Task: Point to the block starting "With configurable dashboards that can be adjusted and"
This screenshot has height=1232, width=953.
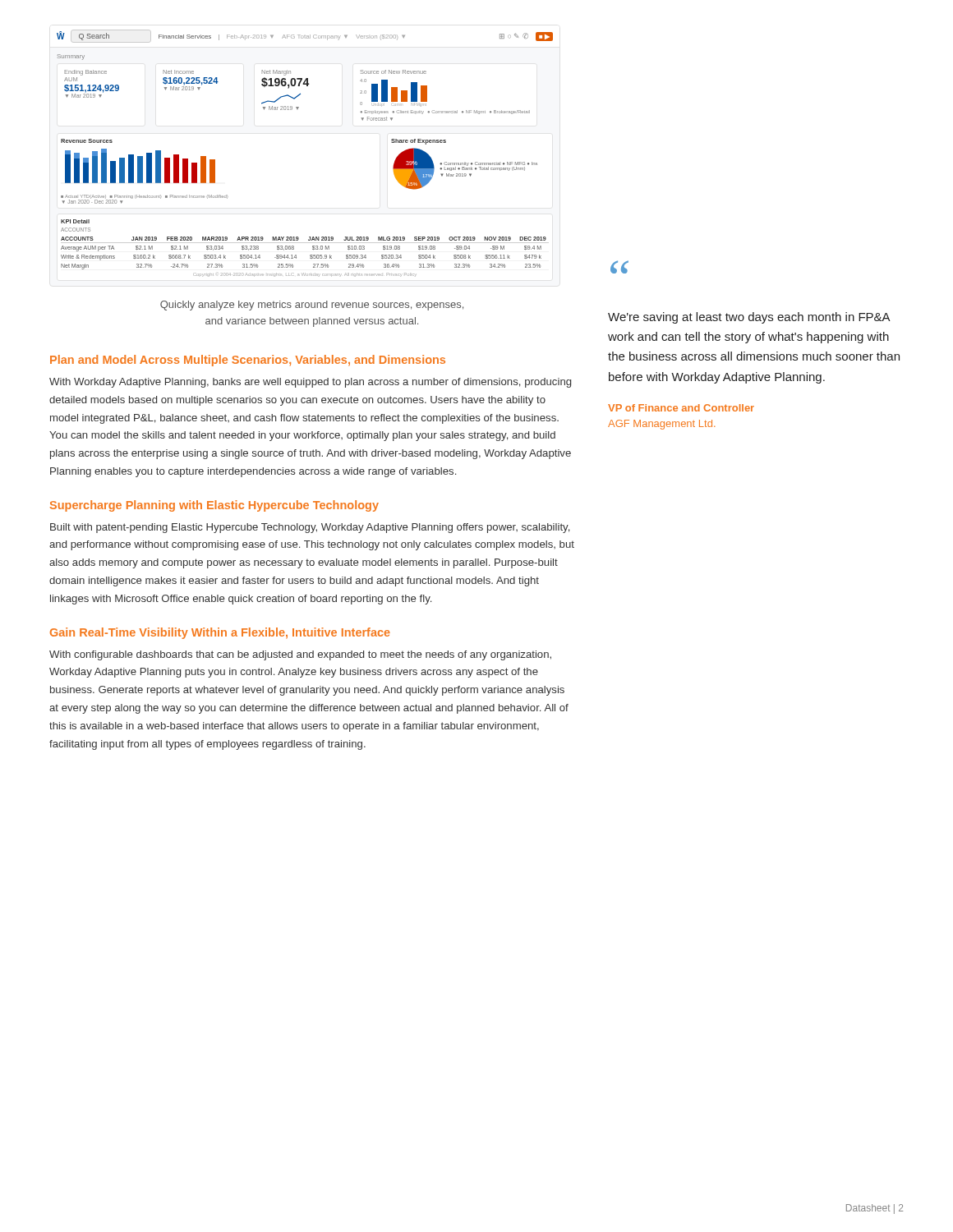Action: click(x=309, y=699)
